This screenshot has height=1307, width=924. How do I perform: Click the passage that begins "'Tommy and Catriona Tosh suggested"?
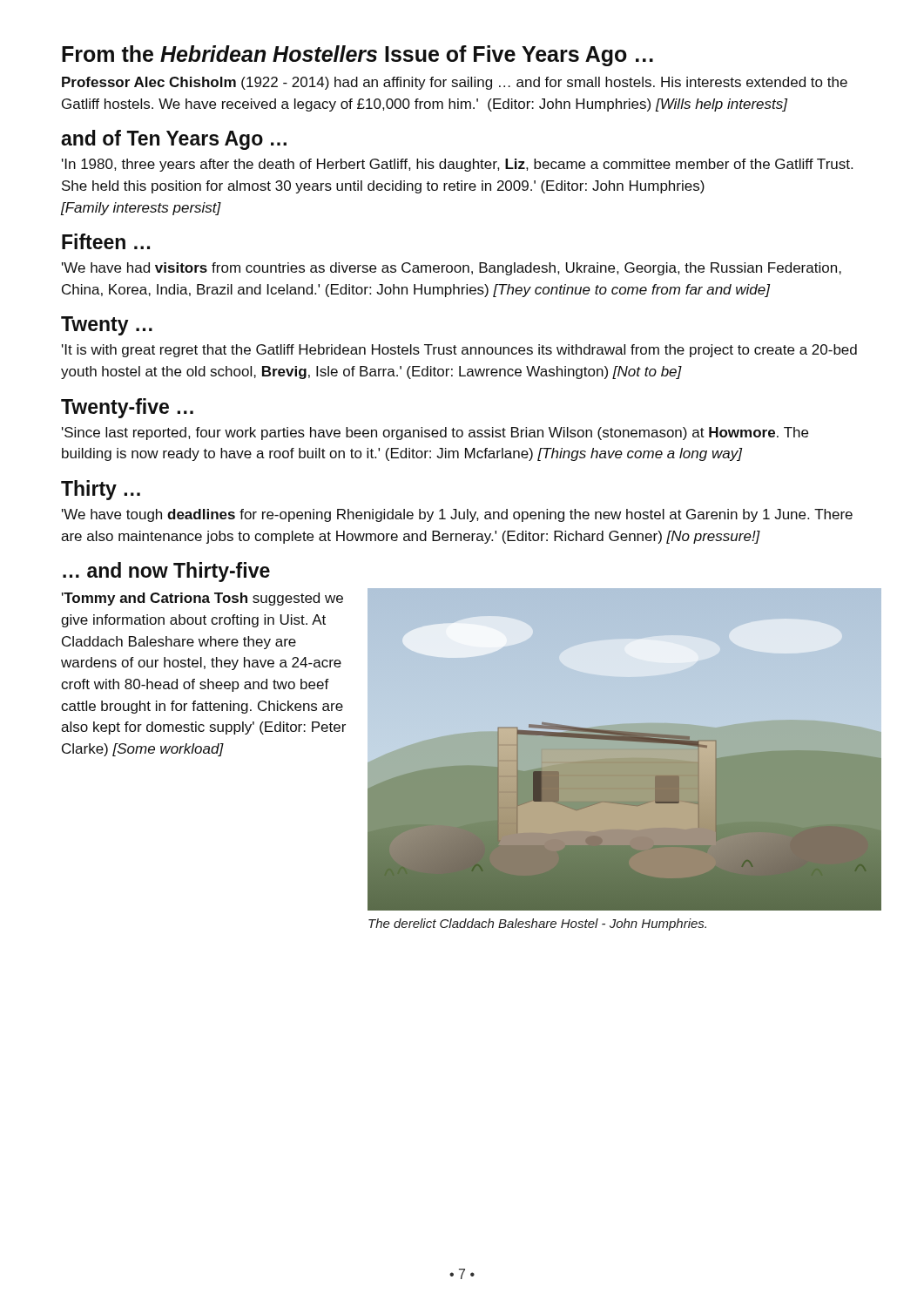tap(204, 674)
